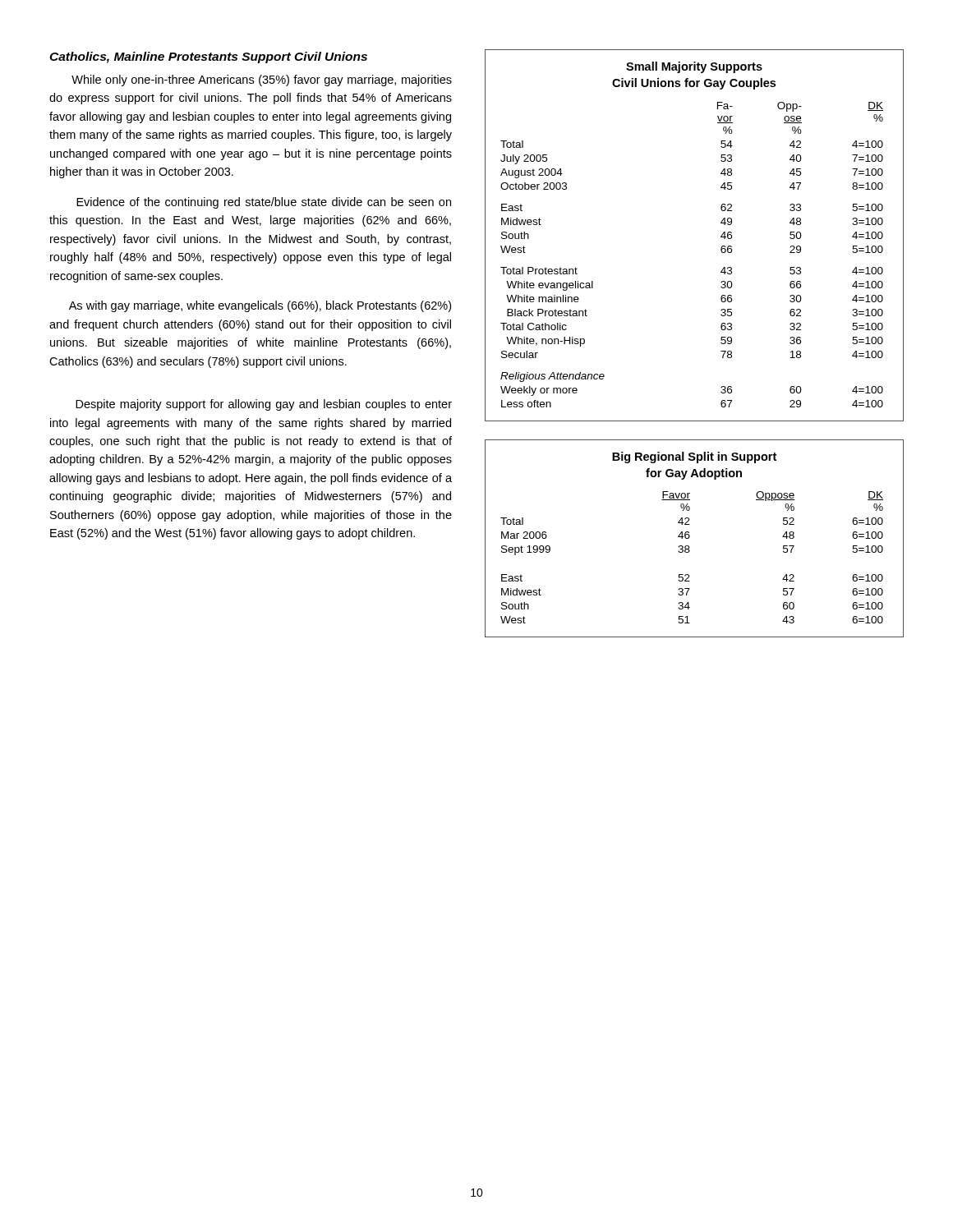
Task: Select the block starting "Despite majority support for allowing gay and"
Action: 251,469
